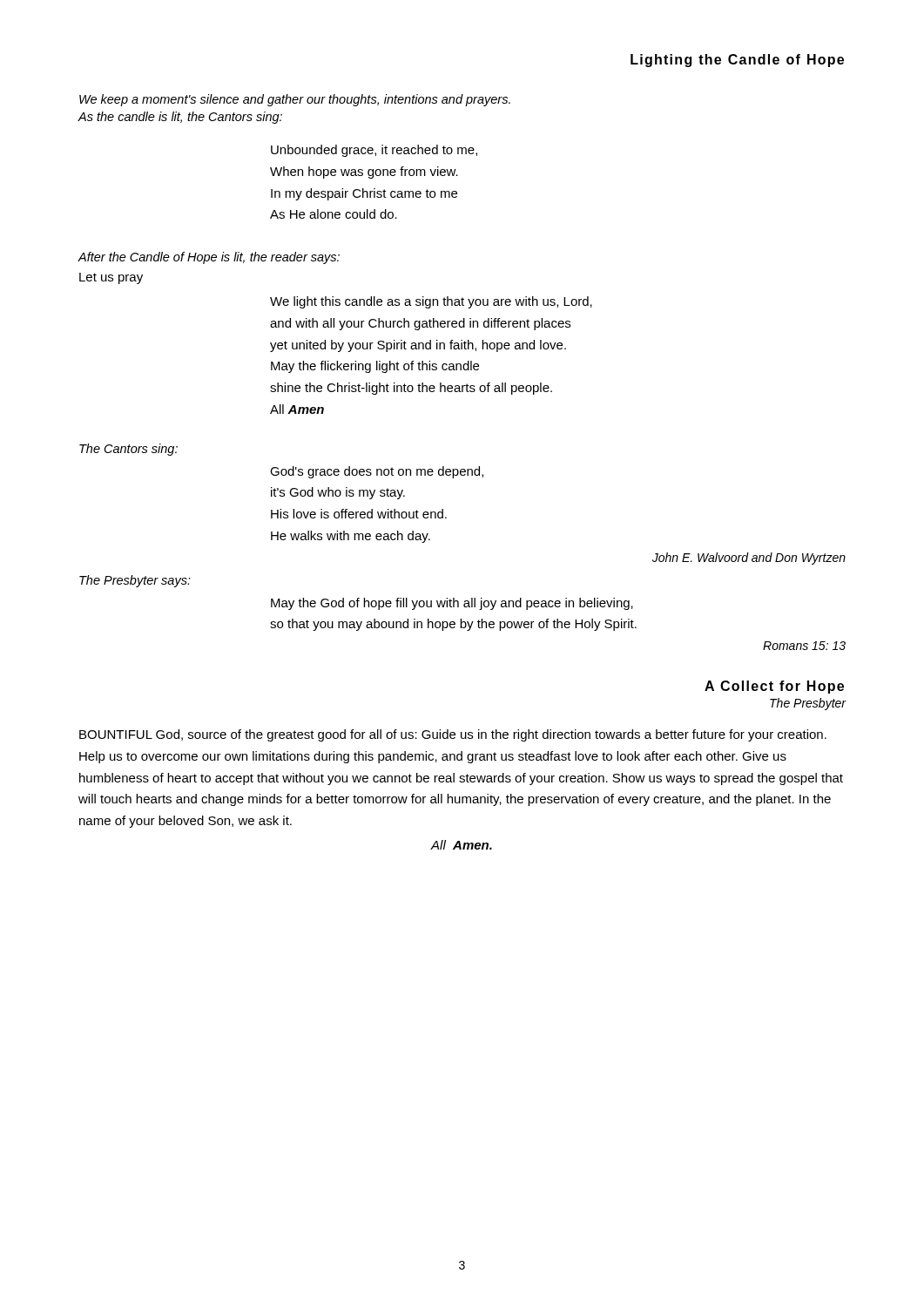
Task: Find the block on this page that starts "Unbounded grace, it reached to me, When"
Action: click(374, 182)
